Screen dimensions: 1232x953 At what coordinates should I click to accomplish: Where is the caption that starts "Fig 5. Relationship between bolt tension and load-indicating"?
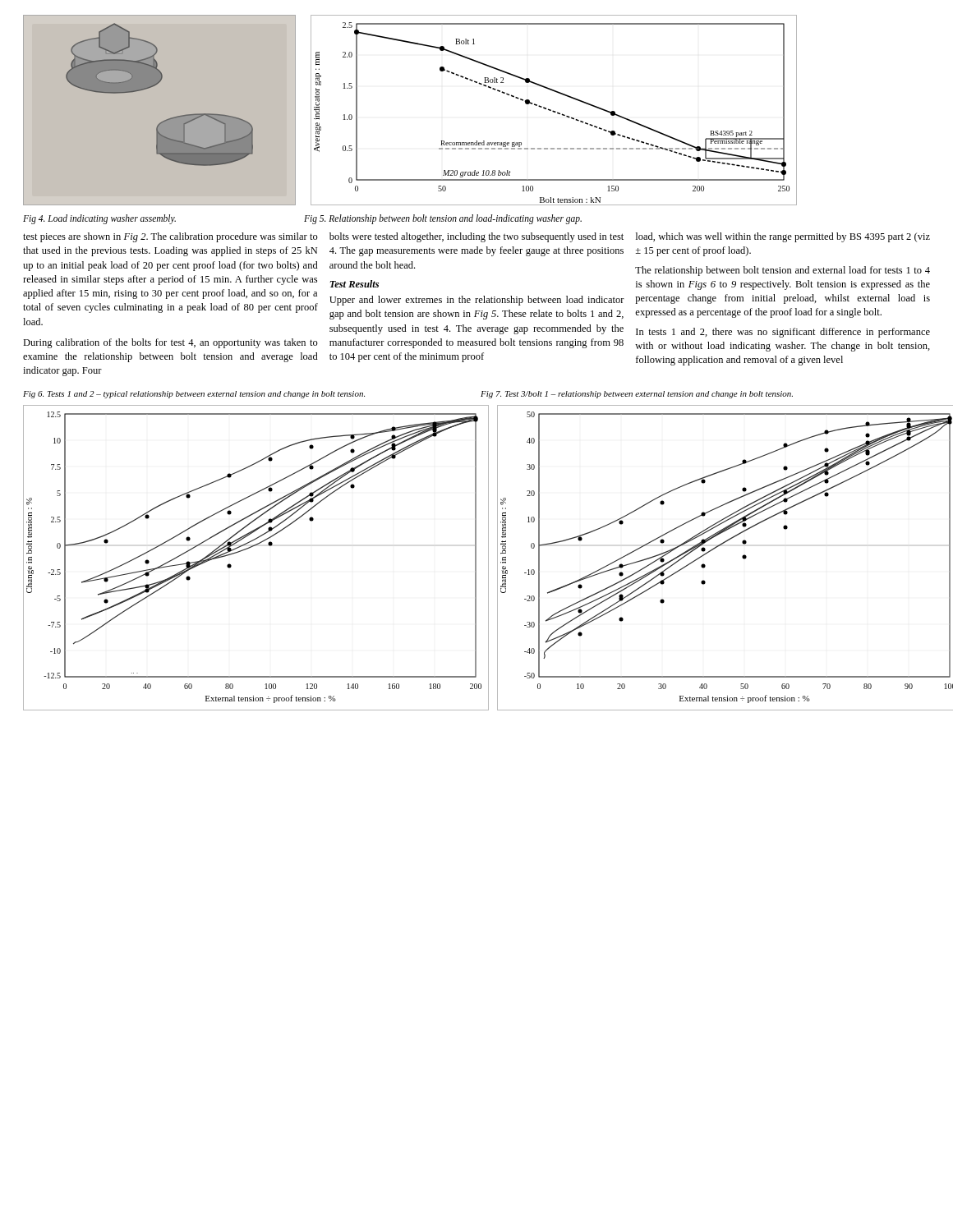[443, 218]
